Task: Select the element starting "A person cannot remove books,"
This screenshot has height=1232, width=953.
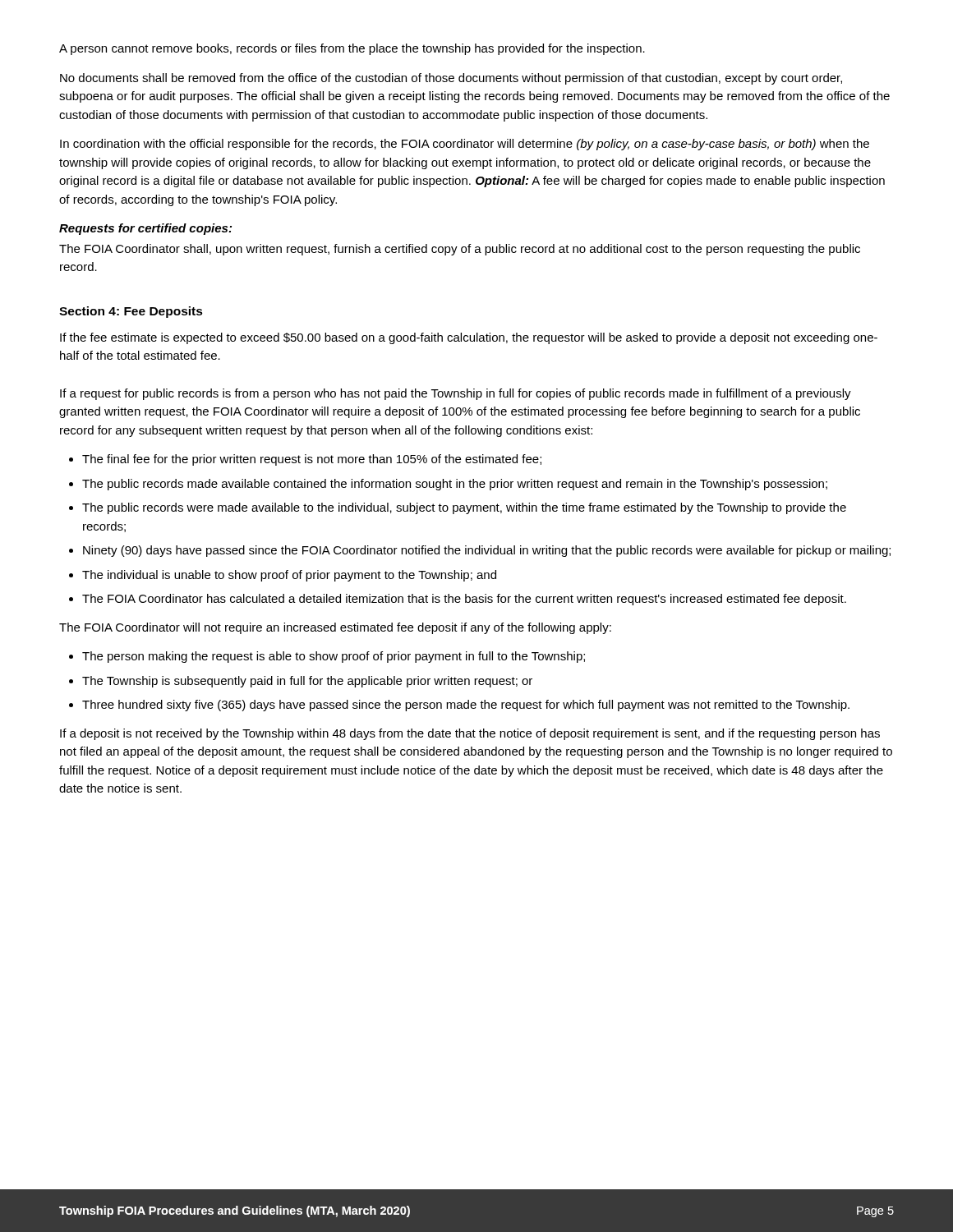Action: (352, 48)
